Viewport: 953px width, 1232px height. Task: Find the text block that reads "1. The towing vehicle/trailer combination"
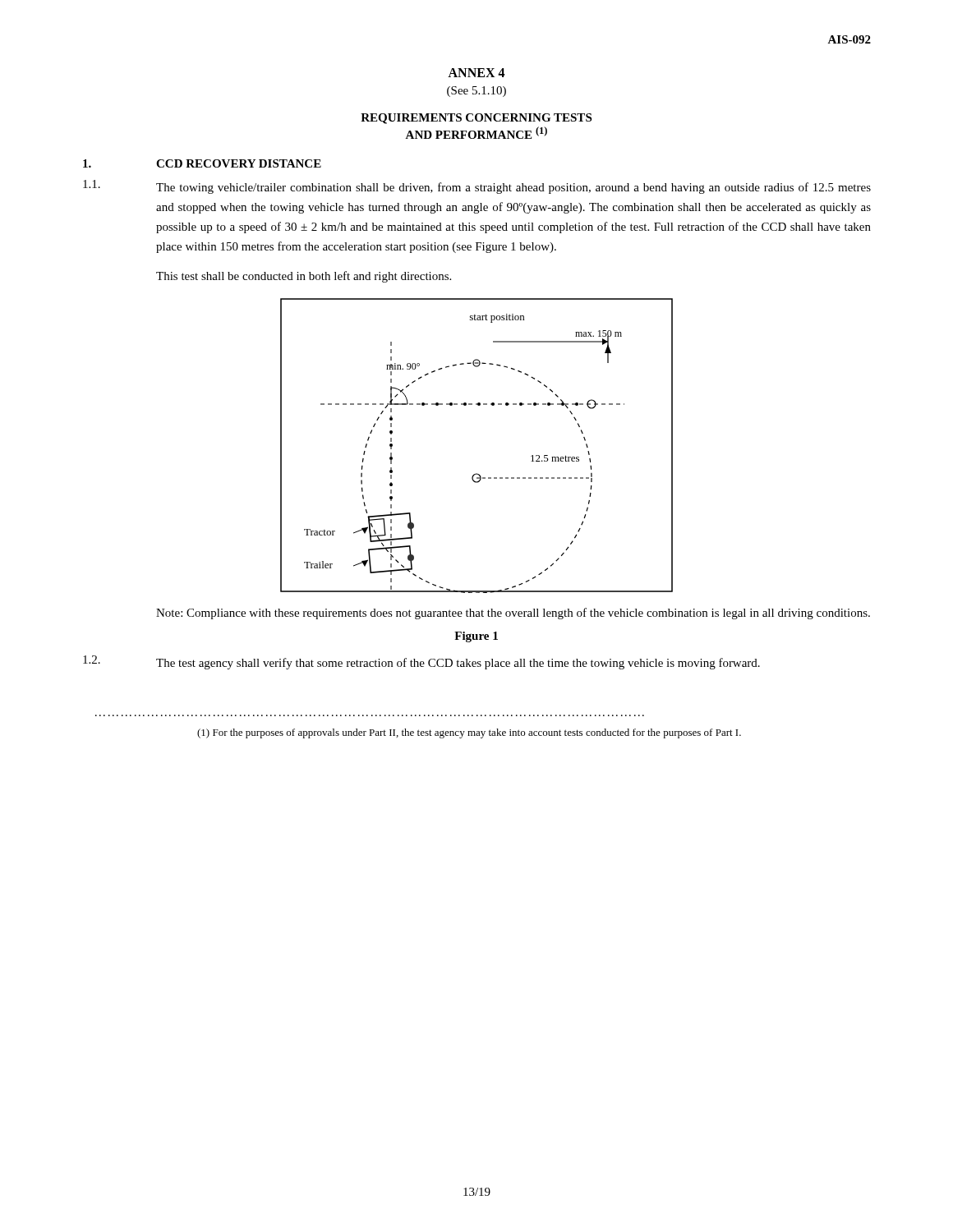pyautogui.click(x=476, y=217)
